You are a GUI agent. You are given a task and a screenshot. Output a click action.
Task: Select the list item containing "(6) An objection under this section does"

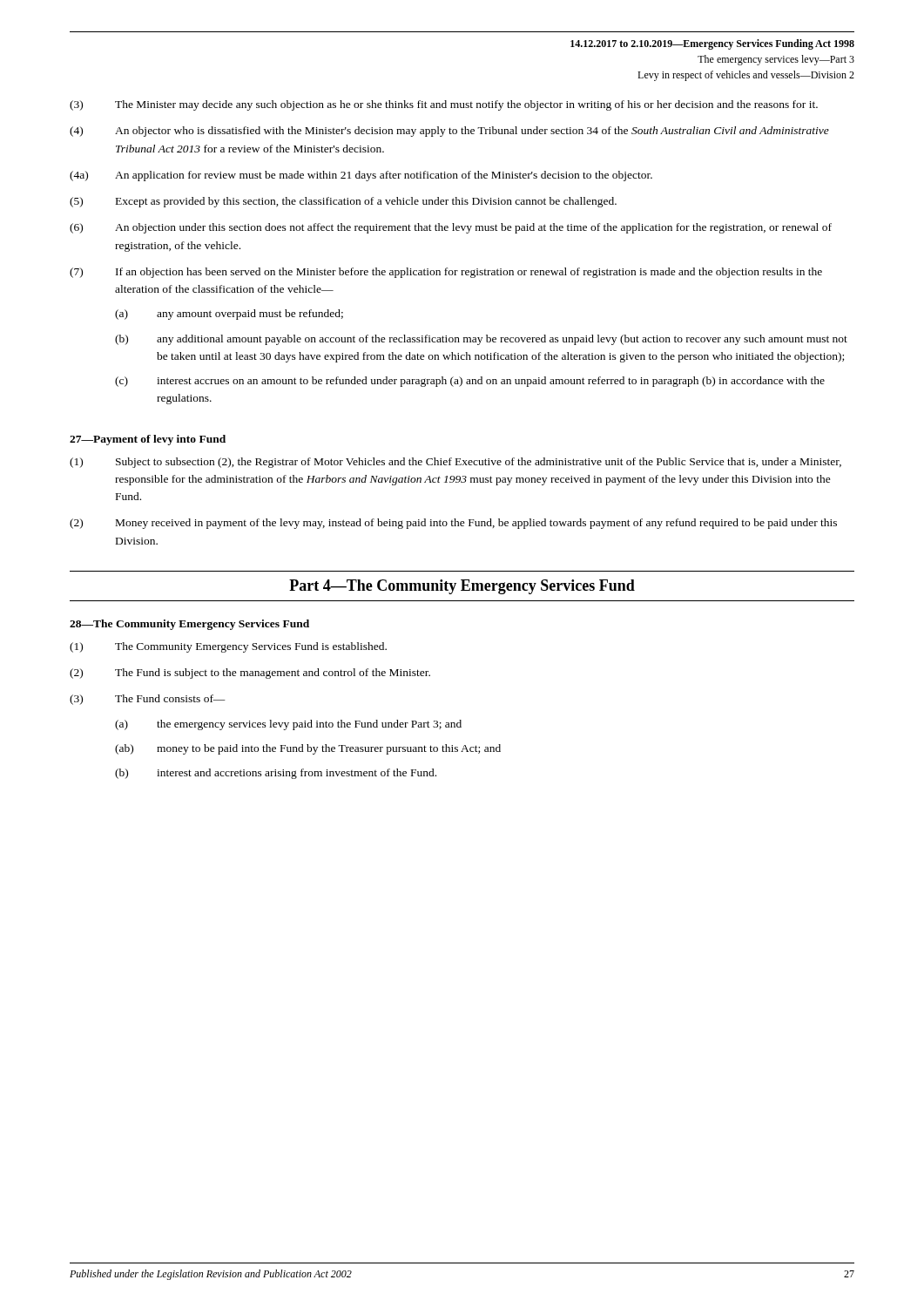click(x=462, y=237)
